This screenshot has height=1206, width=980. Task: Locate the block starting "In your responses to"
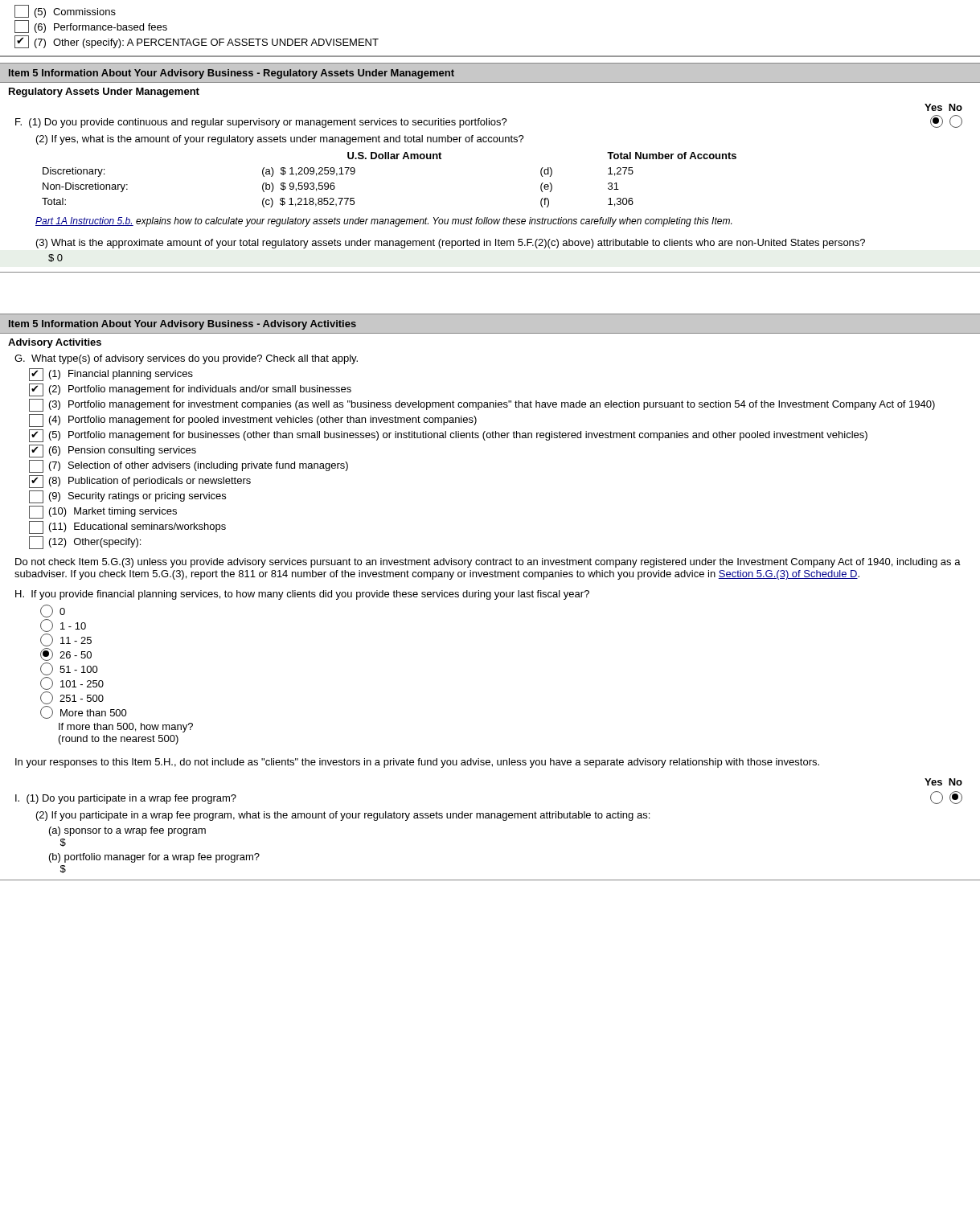pos(417,762)
